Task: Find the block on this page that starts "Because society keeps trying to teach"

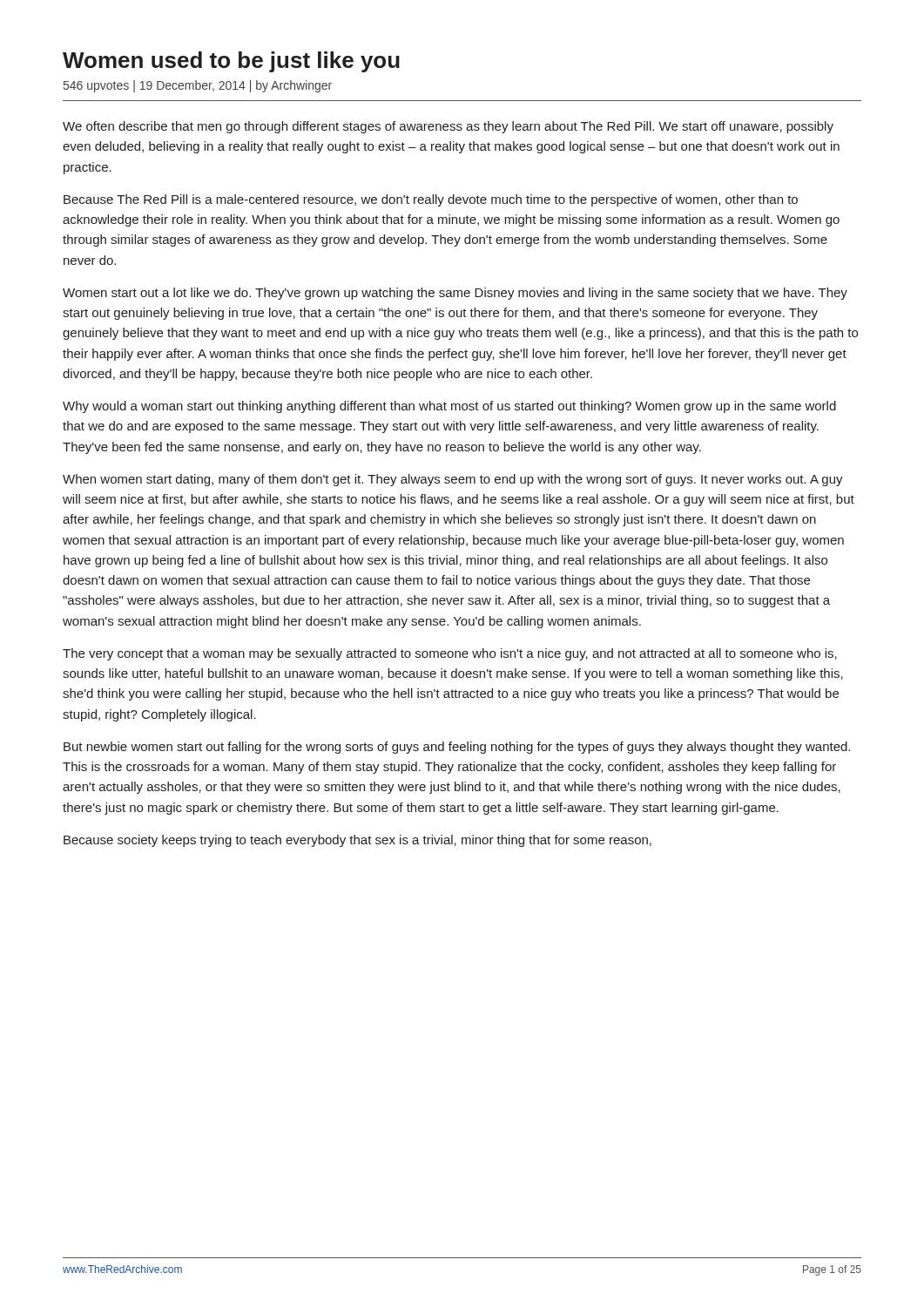Action: [357, 839]
